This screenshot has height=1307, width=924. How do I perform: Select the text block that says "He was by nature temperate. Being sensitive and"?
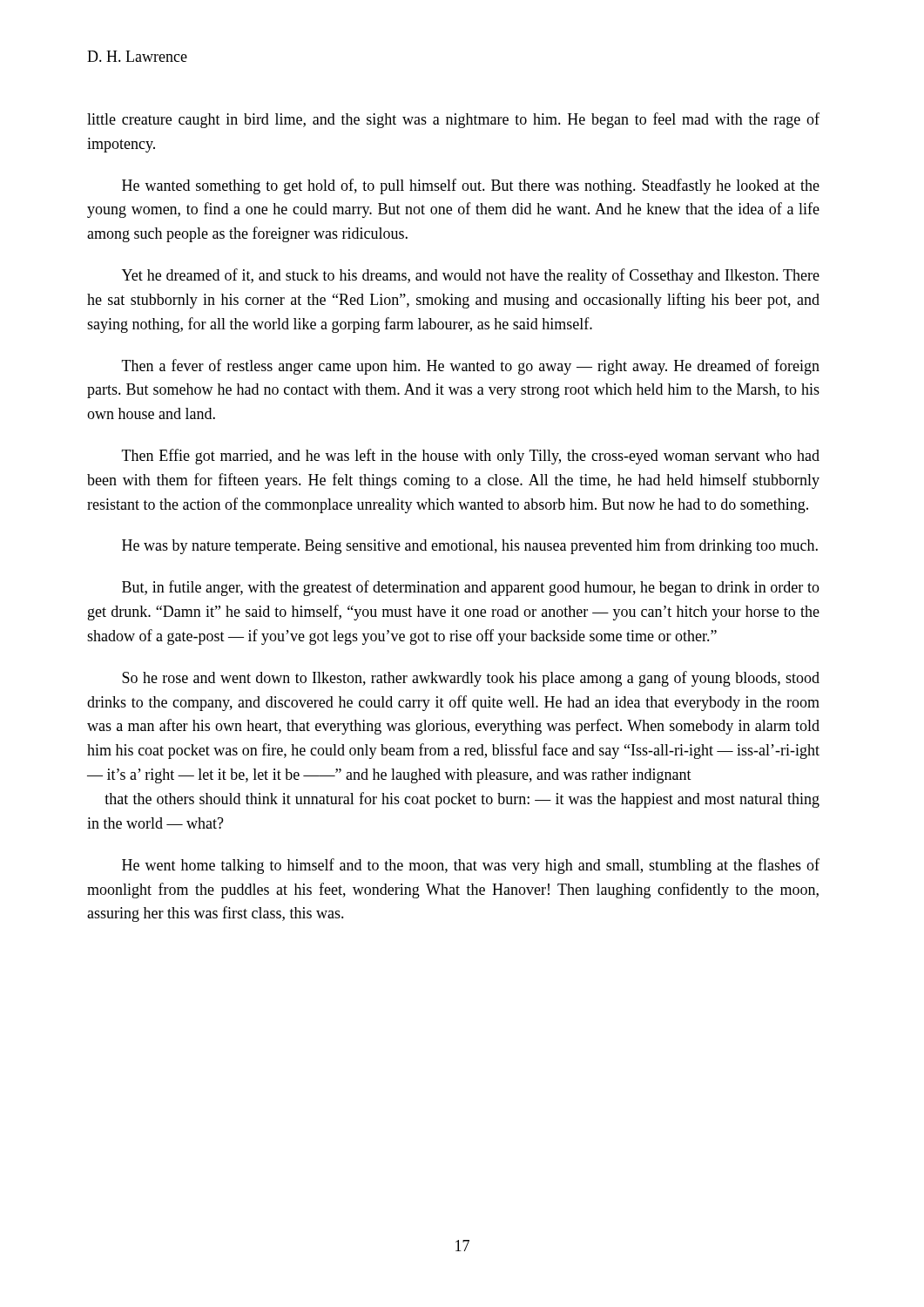[x=470, y=546]
